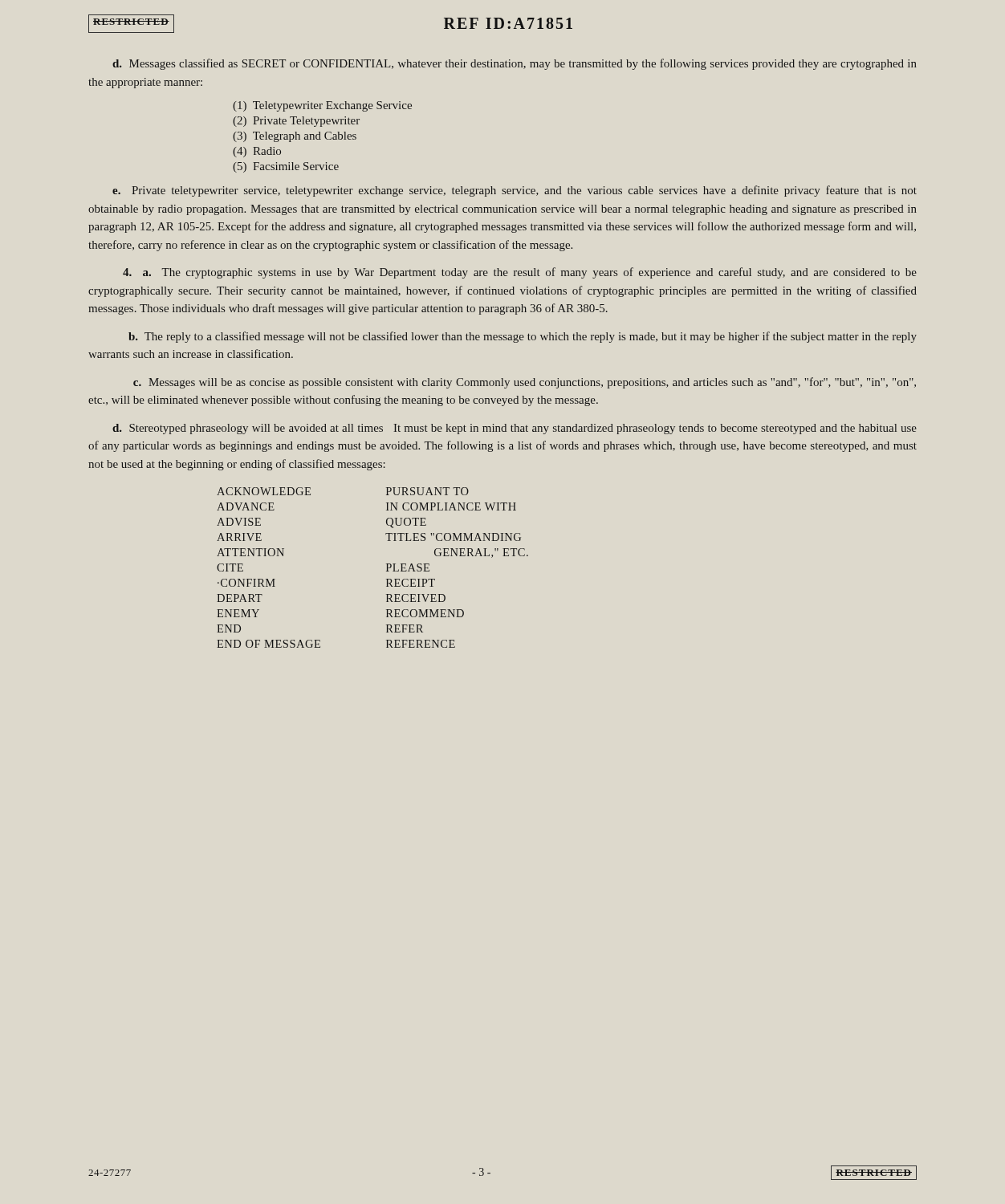Viewport: 1005px width, 1204px height.
Task: Point to the element starting "(5) Facsimile Service"
Action: pyautogui.click(x=286, y=166)
